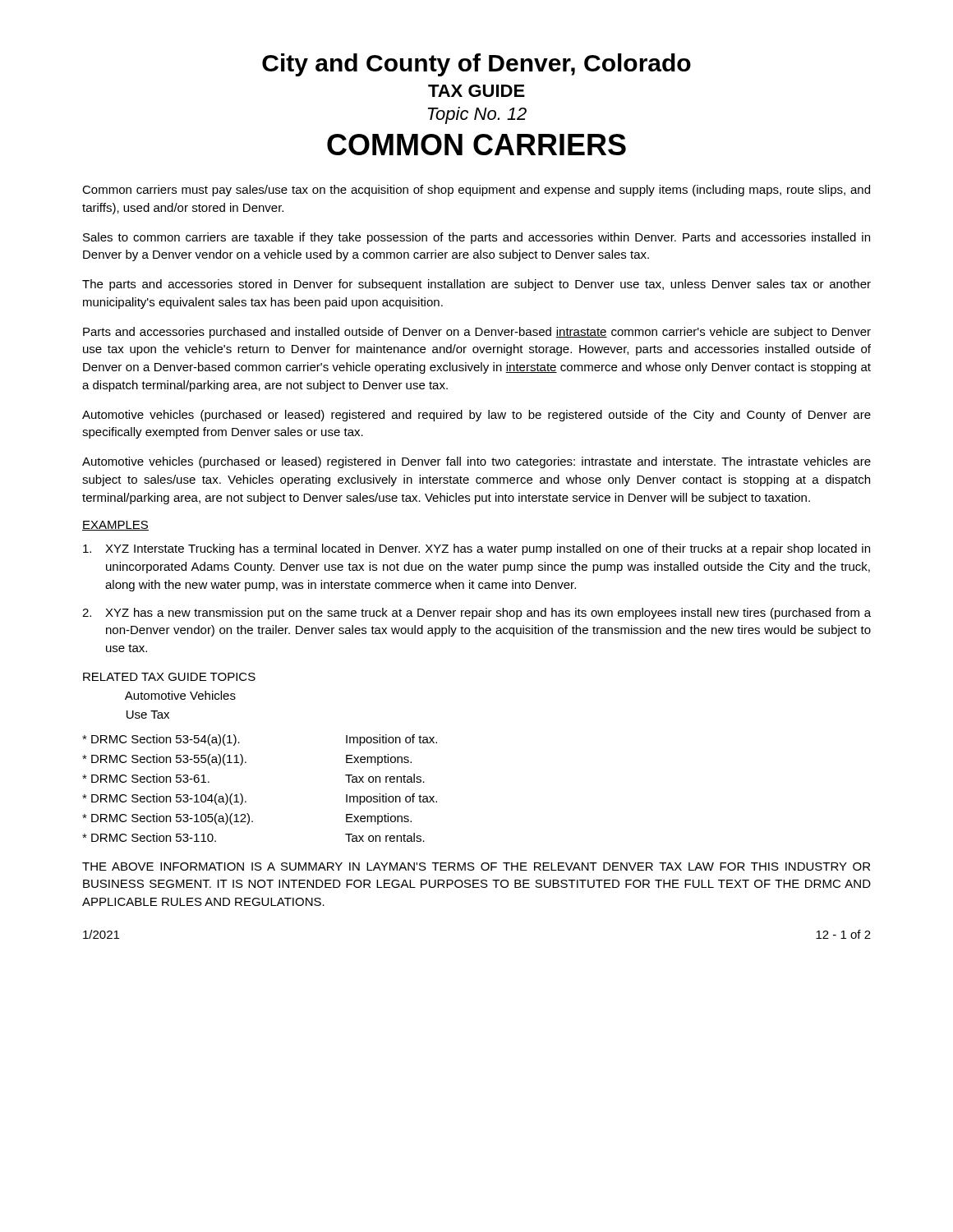Navigate to the element starting "Sales to common carriers are taxable if they"
The image size is (953, 1232).
[x=476, y=245]
